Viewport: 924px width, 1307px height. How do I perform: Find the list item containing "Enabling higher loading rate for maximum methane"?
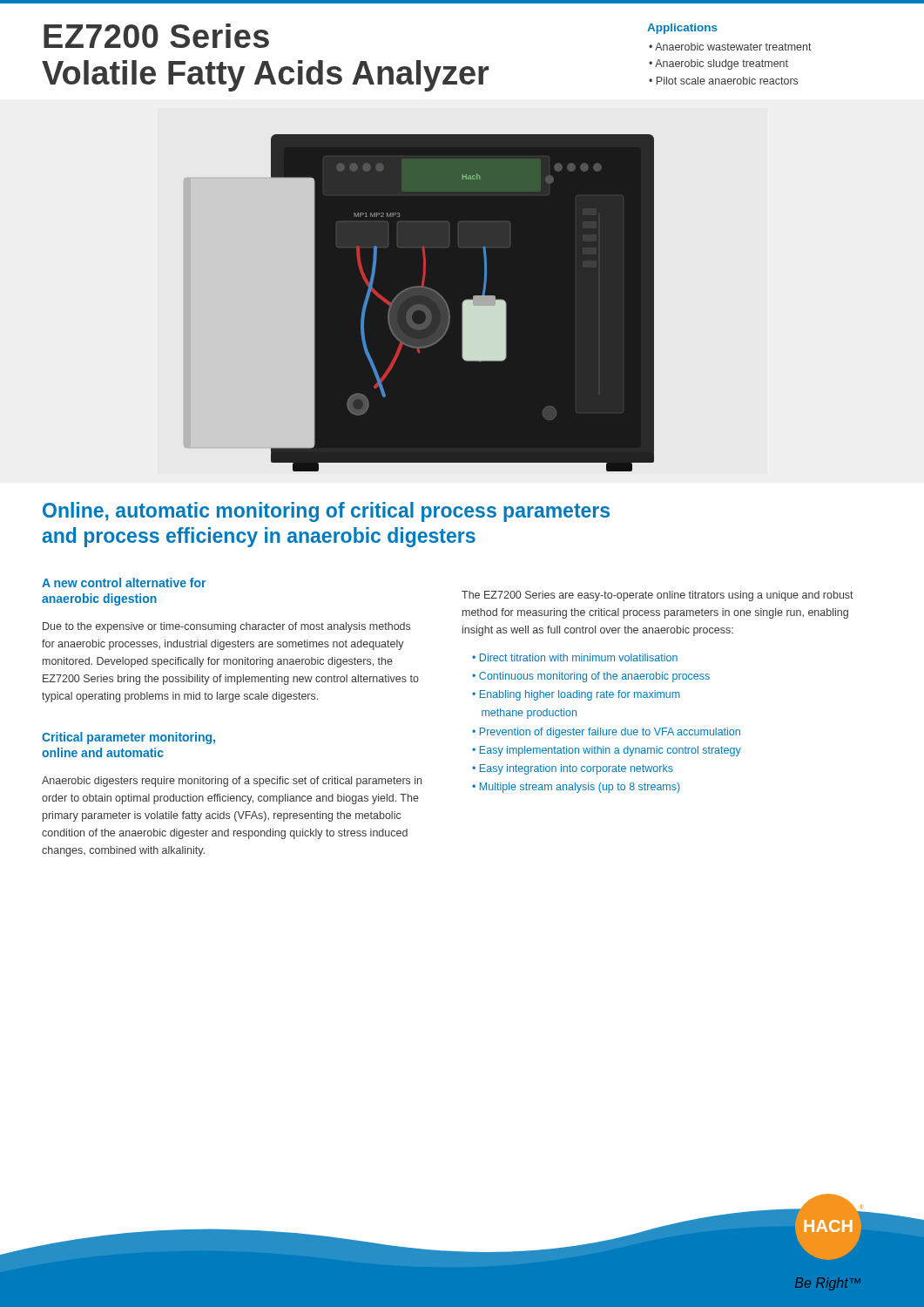pos(576,704)
